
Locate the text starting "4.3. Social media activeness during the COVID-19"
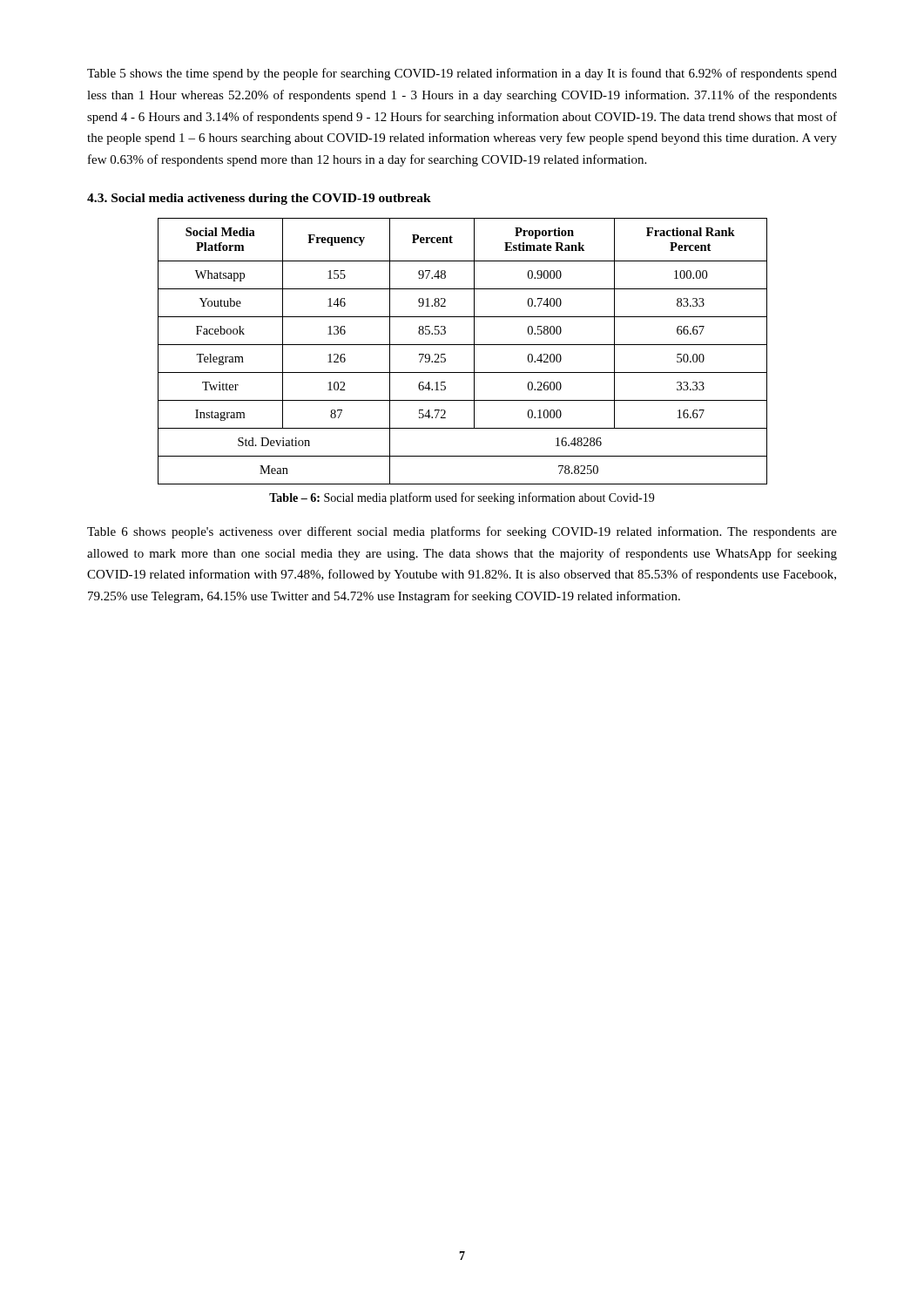pos(259,197)
